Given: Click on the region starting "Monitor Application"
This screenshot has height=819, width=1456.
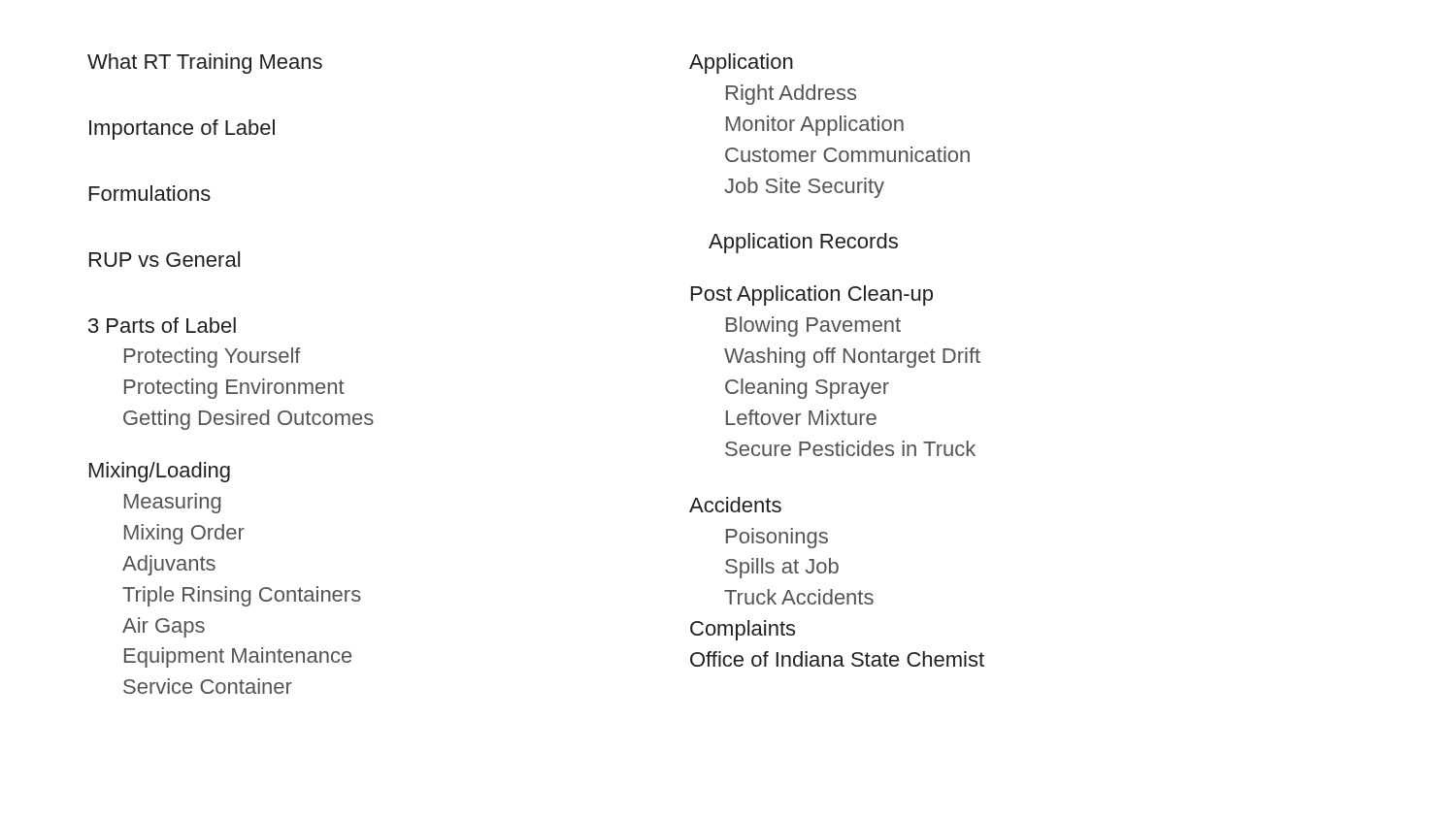Looking at the screenshot, I should pos(814,124).
